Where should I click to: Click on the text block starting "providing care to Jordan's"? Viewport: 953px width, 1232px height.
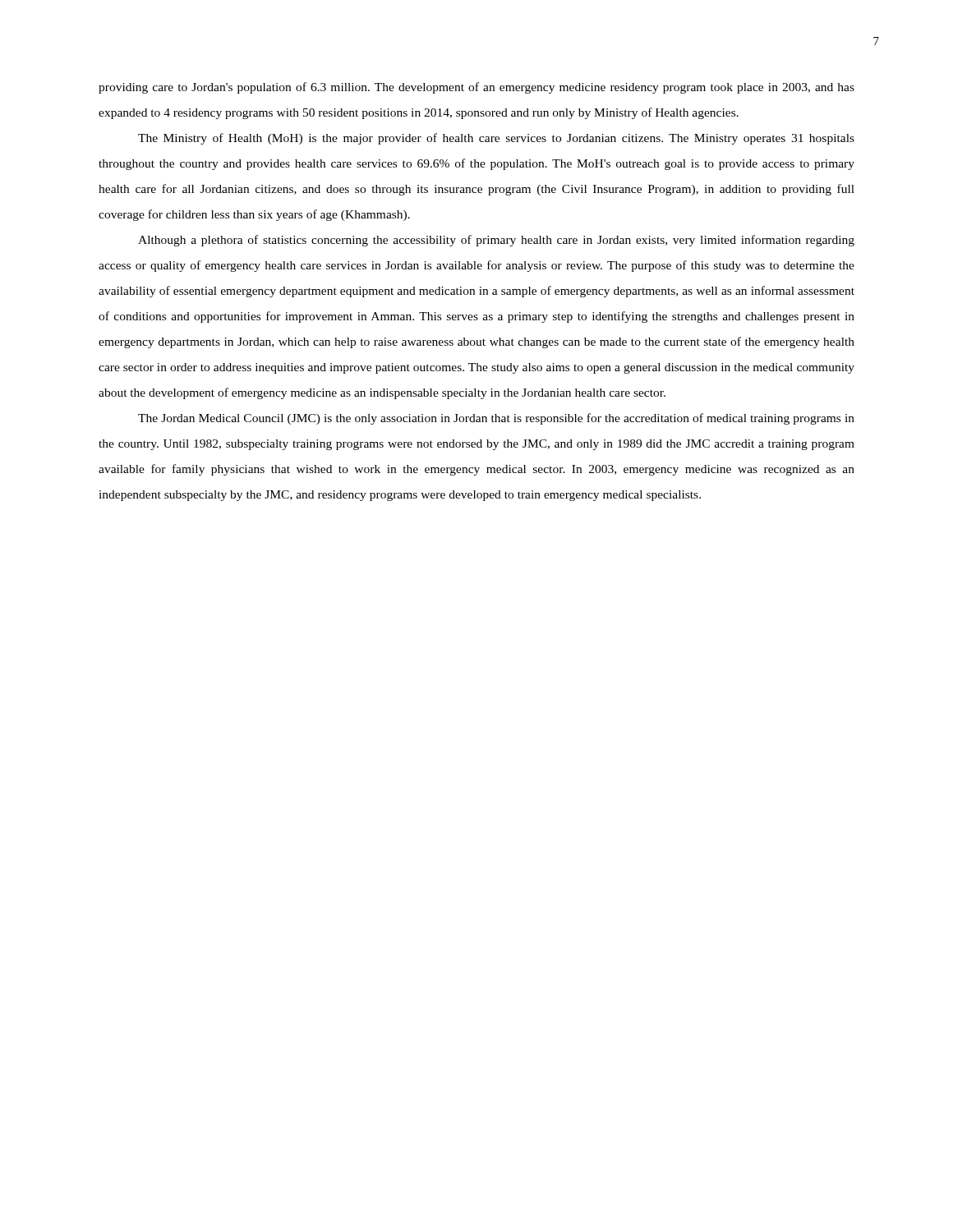[476, 99]
